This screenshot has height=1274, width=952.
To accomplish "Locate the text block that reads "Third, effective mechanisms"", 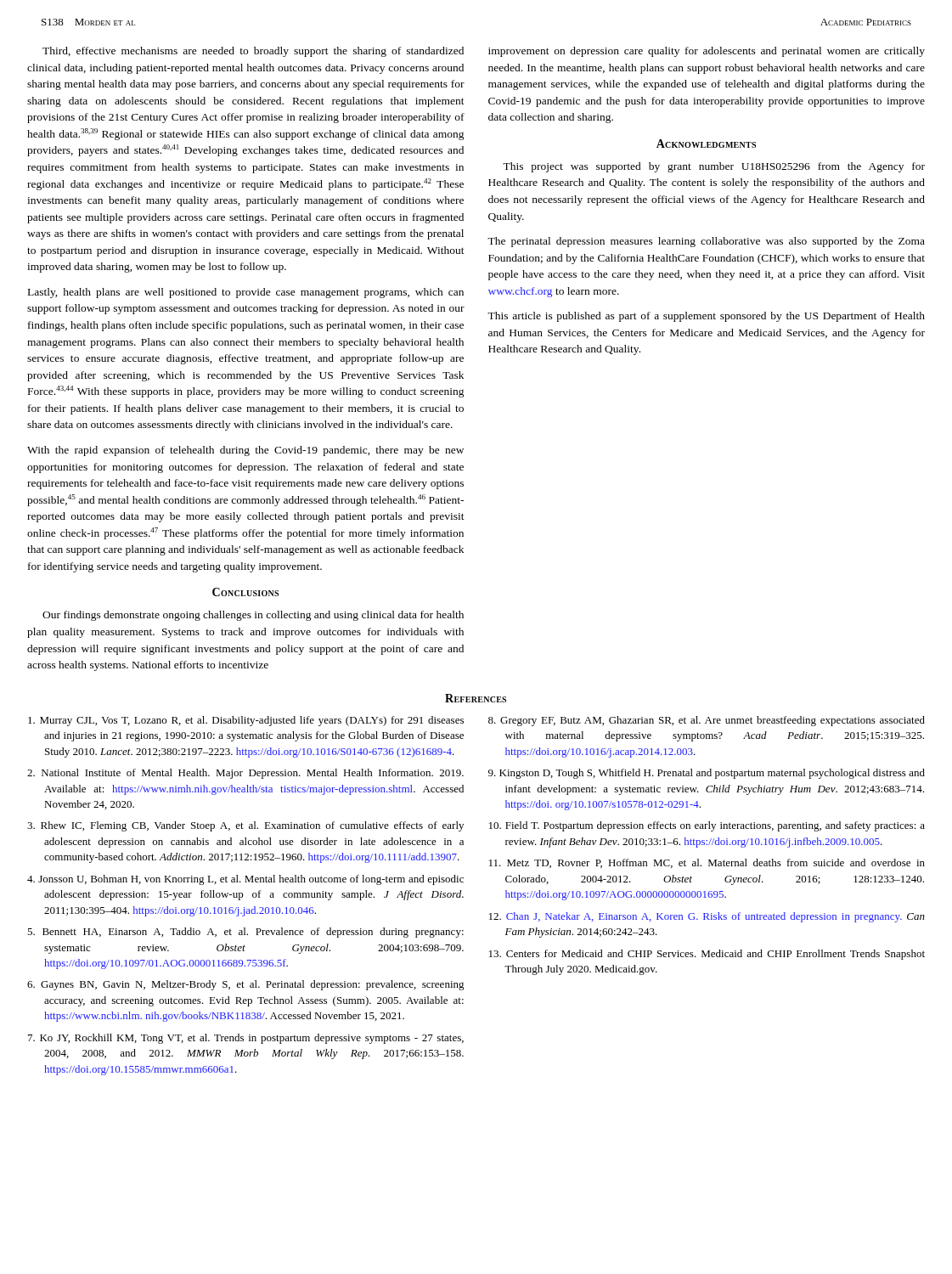I will pos(246,308).
